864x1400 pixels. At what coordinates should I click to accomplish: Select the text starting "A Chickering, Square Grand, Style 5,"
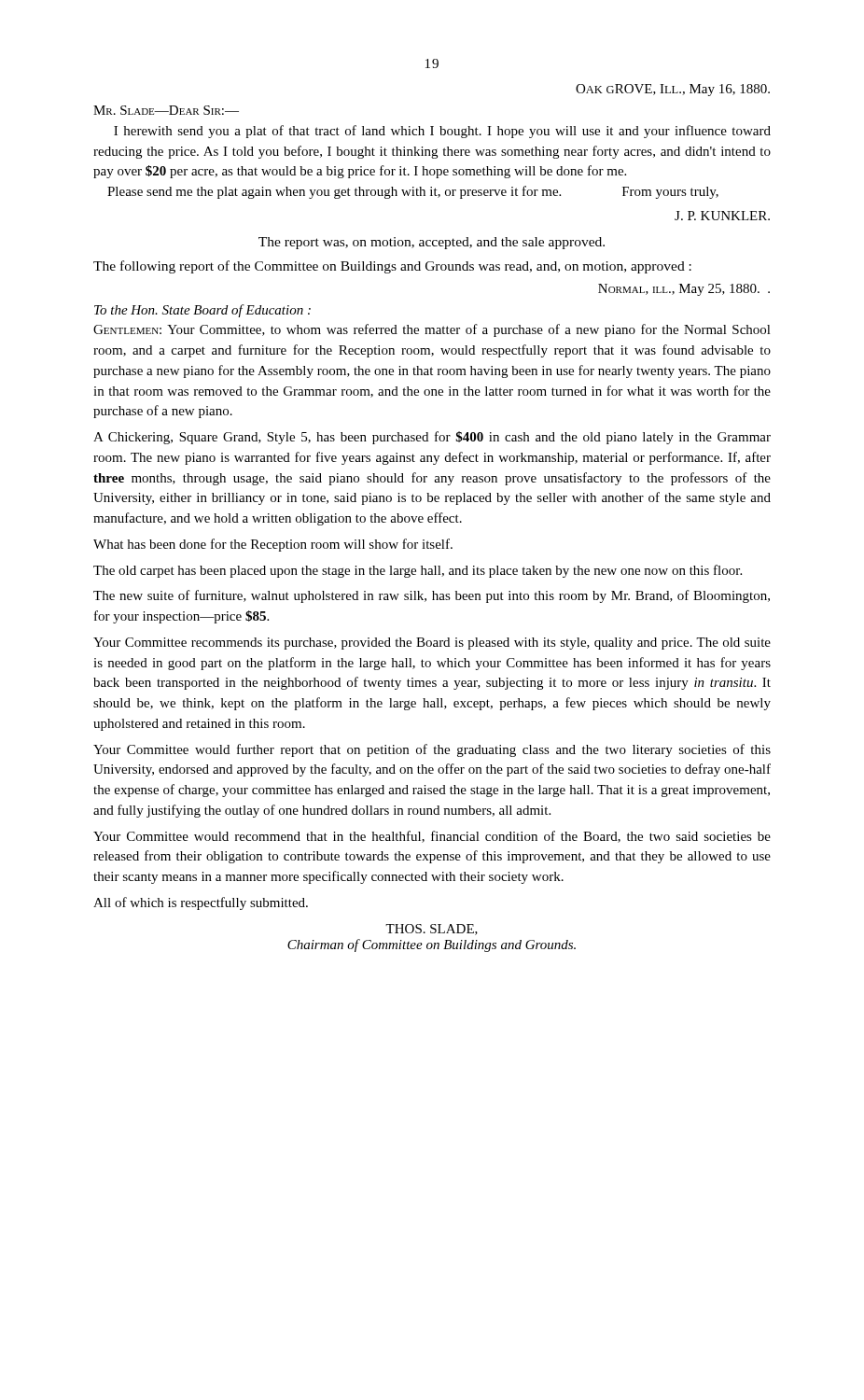point(432,478)
